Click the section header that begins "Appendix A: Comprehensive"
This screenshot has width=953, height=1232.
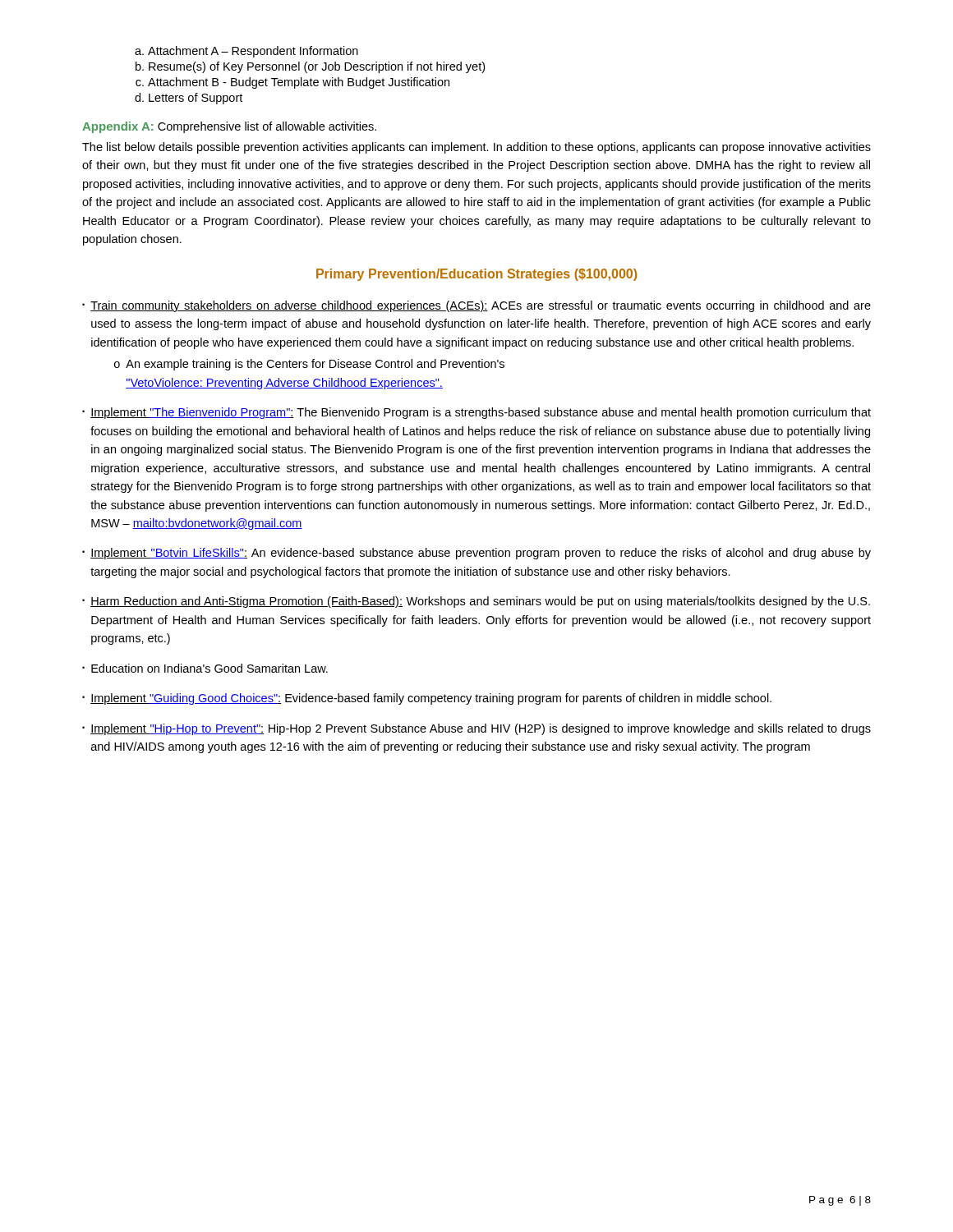tap(230, 126)
